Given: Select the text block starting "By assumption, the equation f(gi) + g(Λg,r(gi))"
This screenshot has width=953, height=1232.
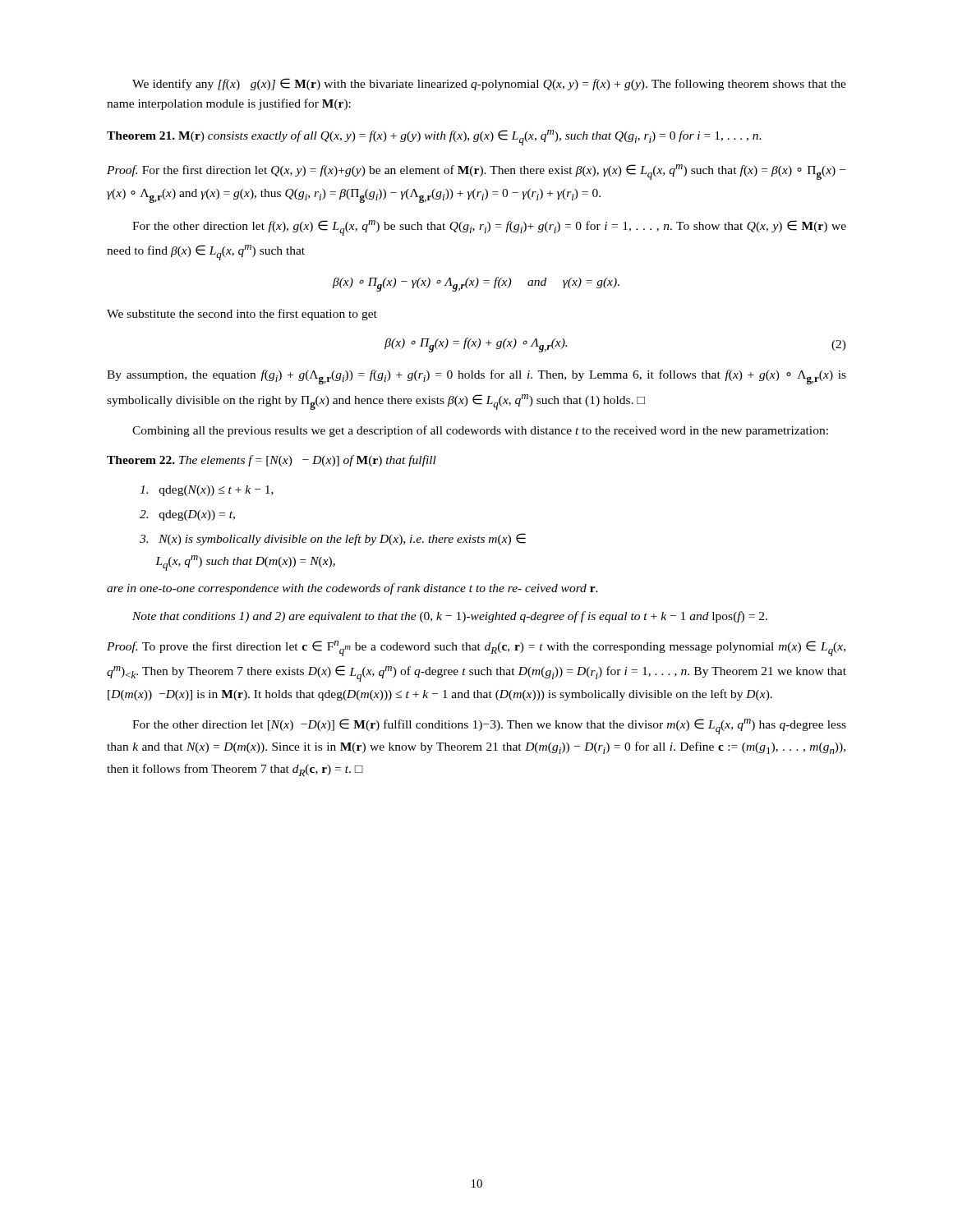Looking at the screenshot, I should [476, 403].
